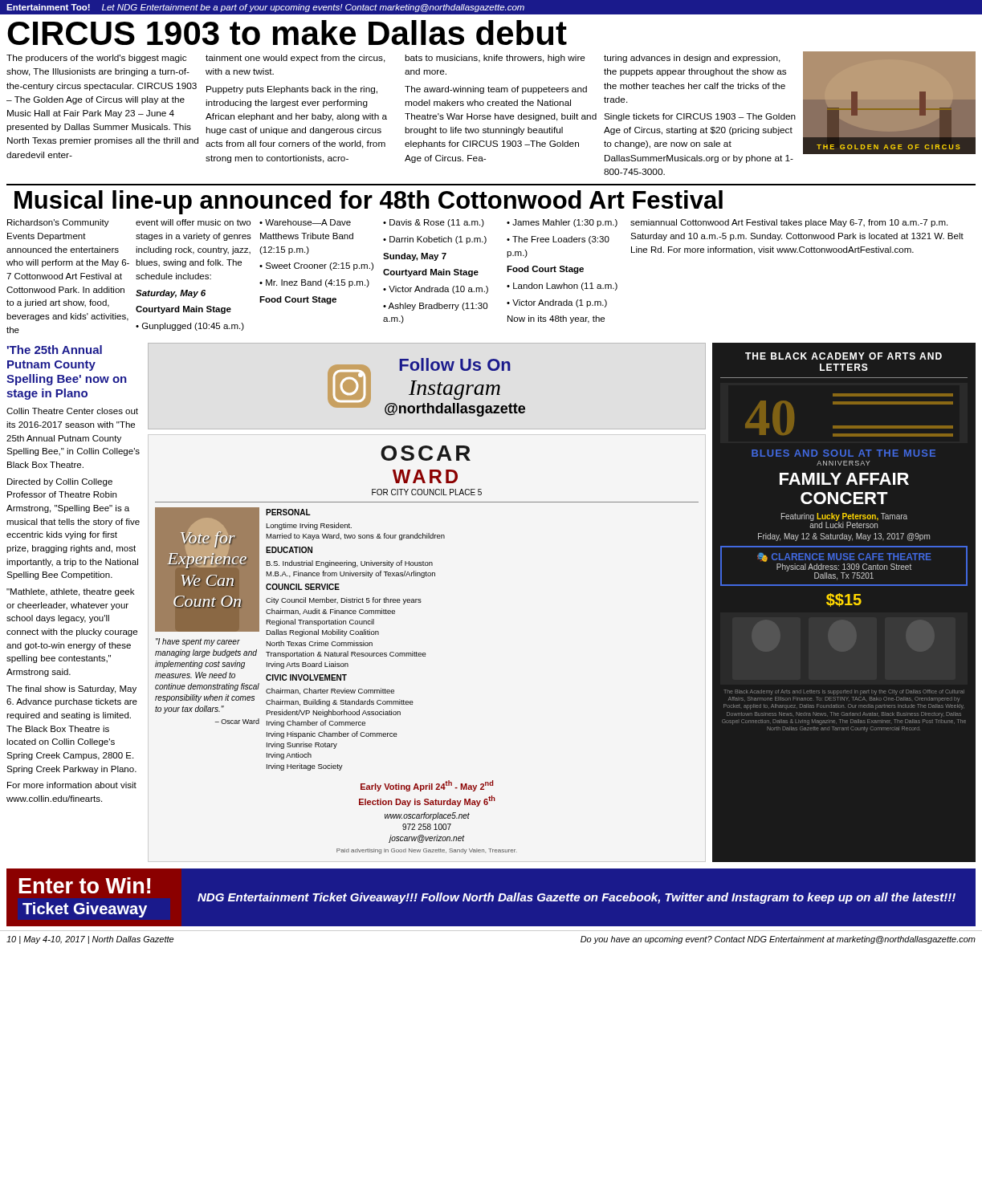
Task: Select the block starting "CIRCUS 1903 to"
Action: pyautogui.click(x=491, y=33)
